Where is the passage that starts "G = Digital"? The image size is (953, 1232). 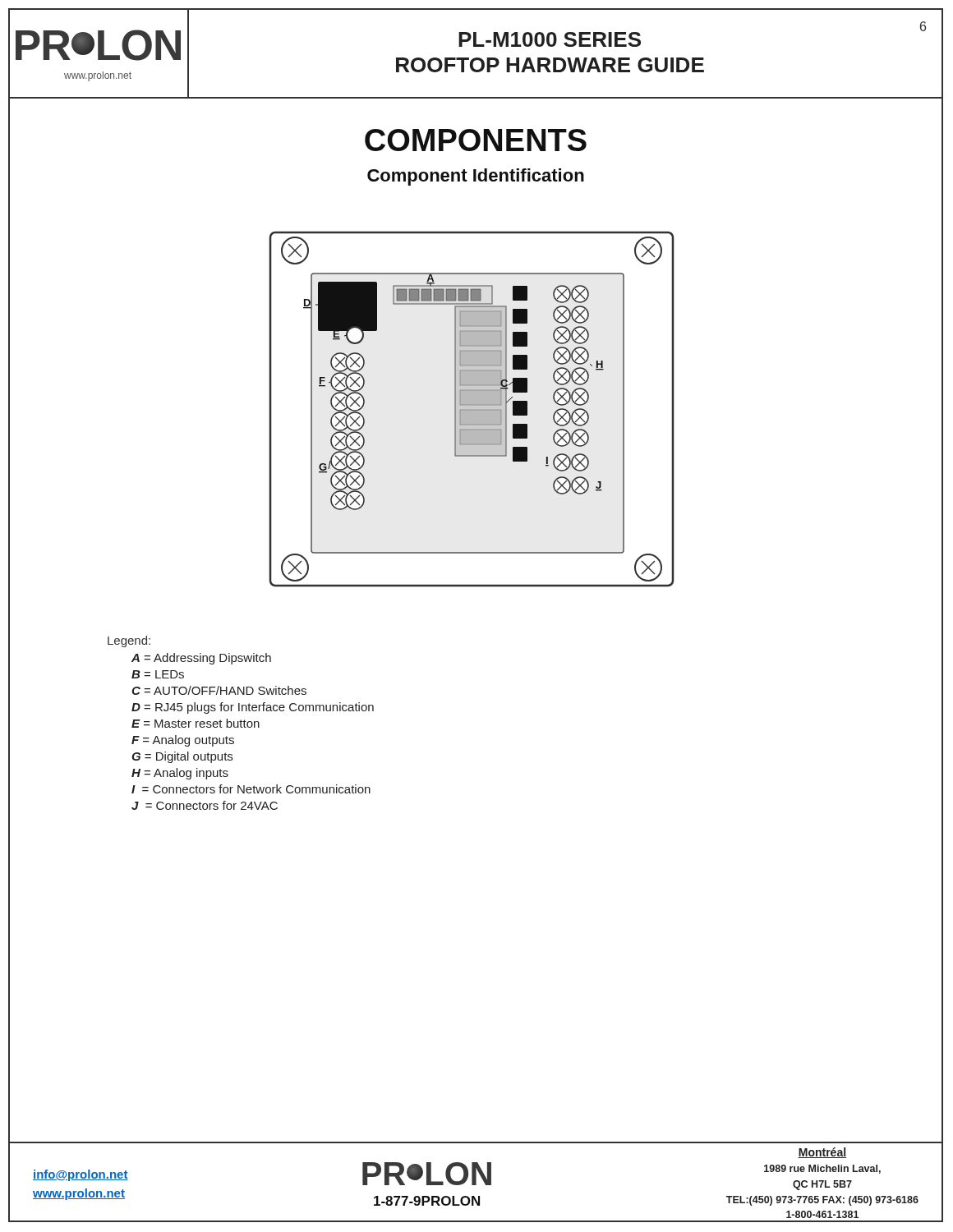pyautogui.click(x=182, y=756)
